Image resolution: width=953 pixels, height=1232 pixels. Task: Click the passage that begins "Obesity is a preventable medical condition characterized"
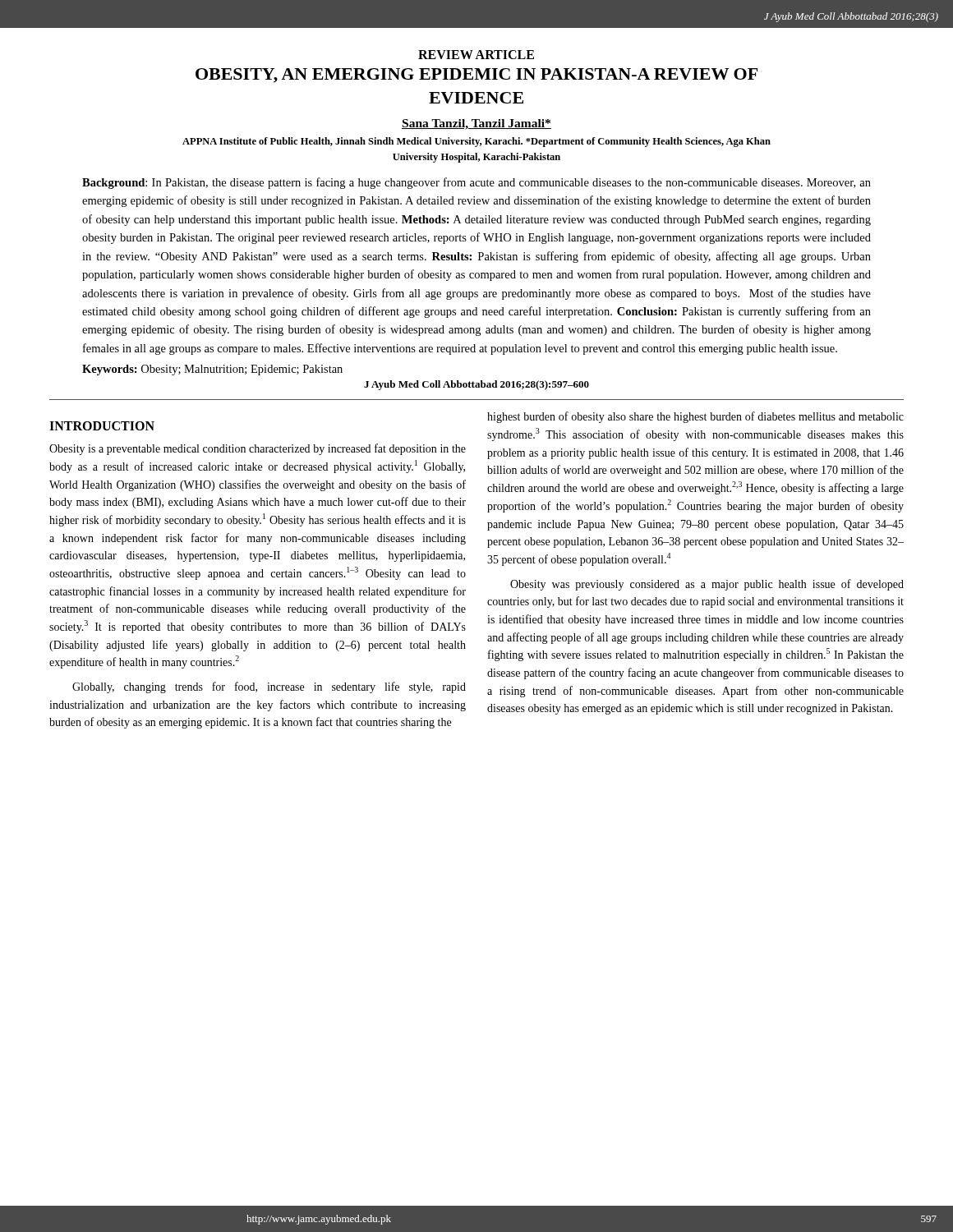click(258, 586)
